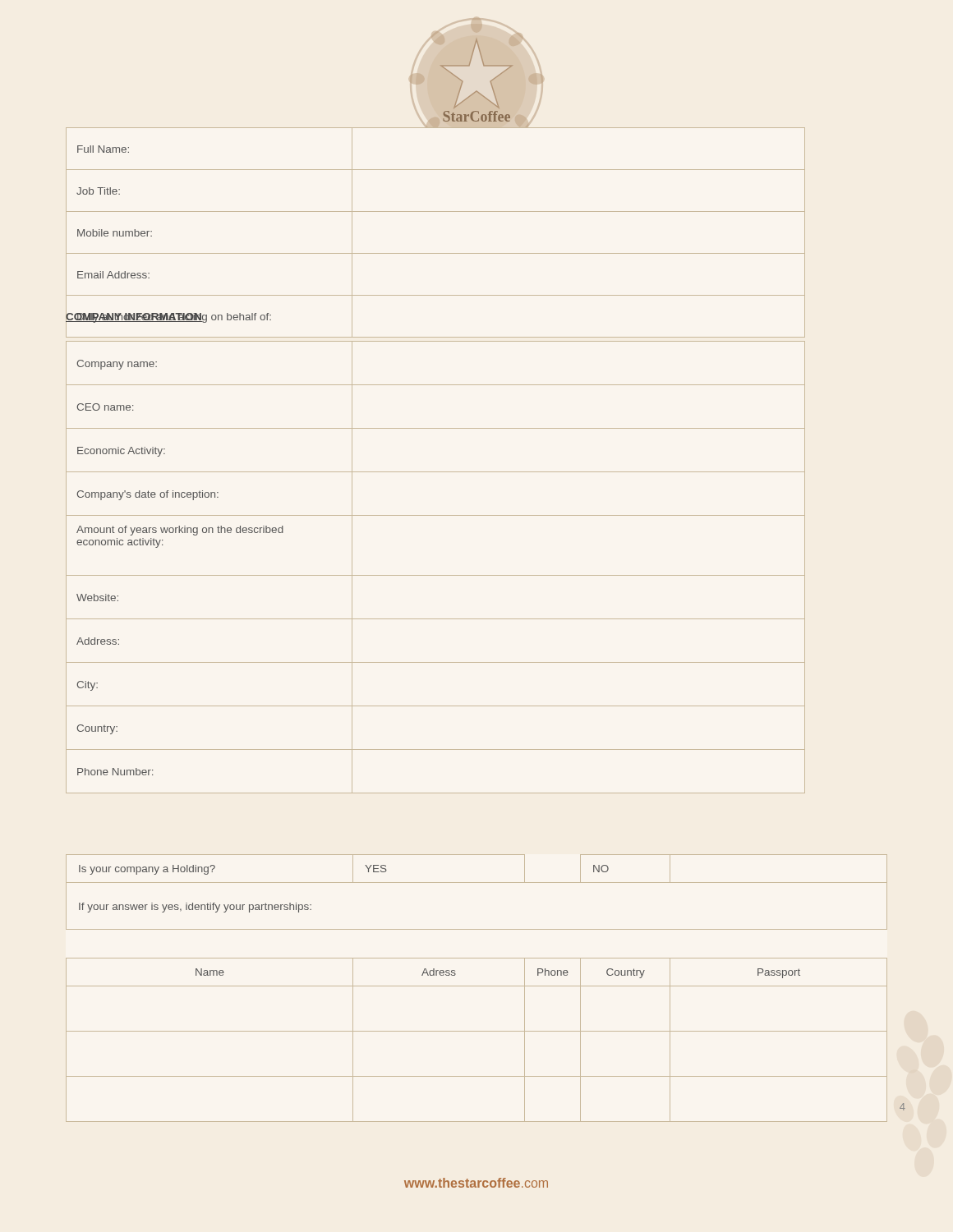Click the logo
The width and height of the screenshot is (953, 1232).
pos(476,89)
